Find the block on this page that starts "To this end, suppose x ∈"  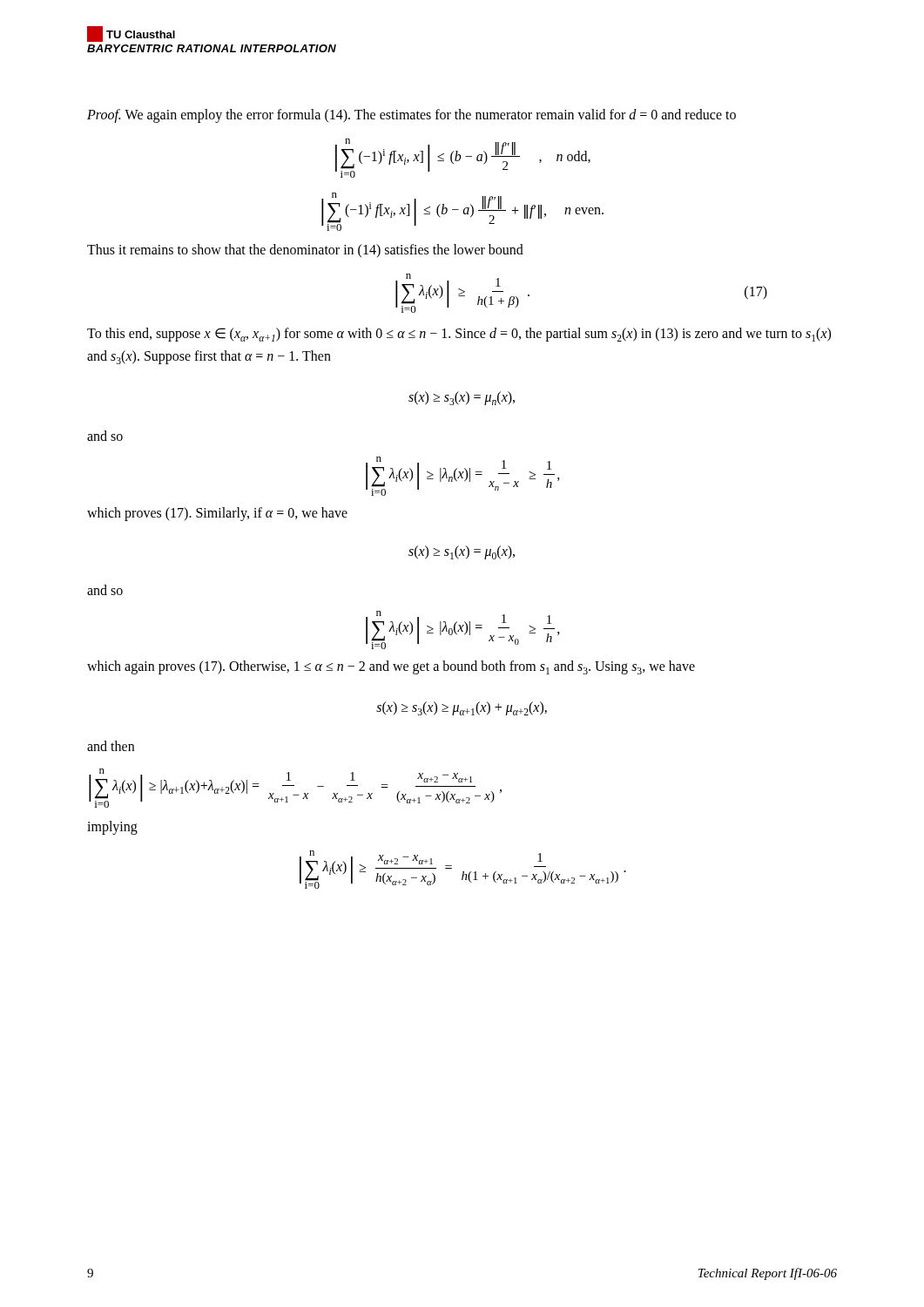(x=459, y=346)
